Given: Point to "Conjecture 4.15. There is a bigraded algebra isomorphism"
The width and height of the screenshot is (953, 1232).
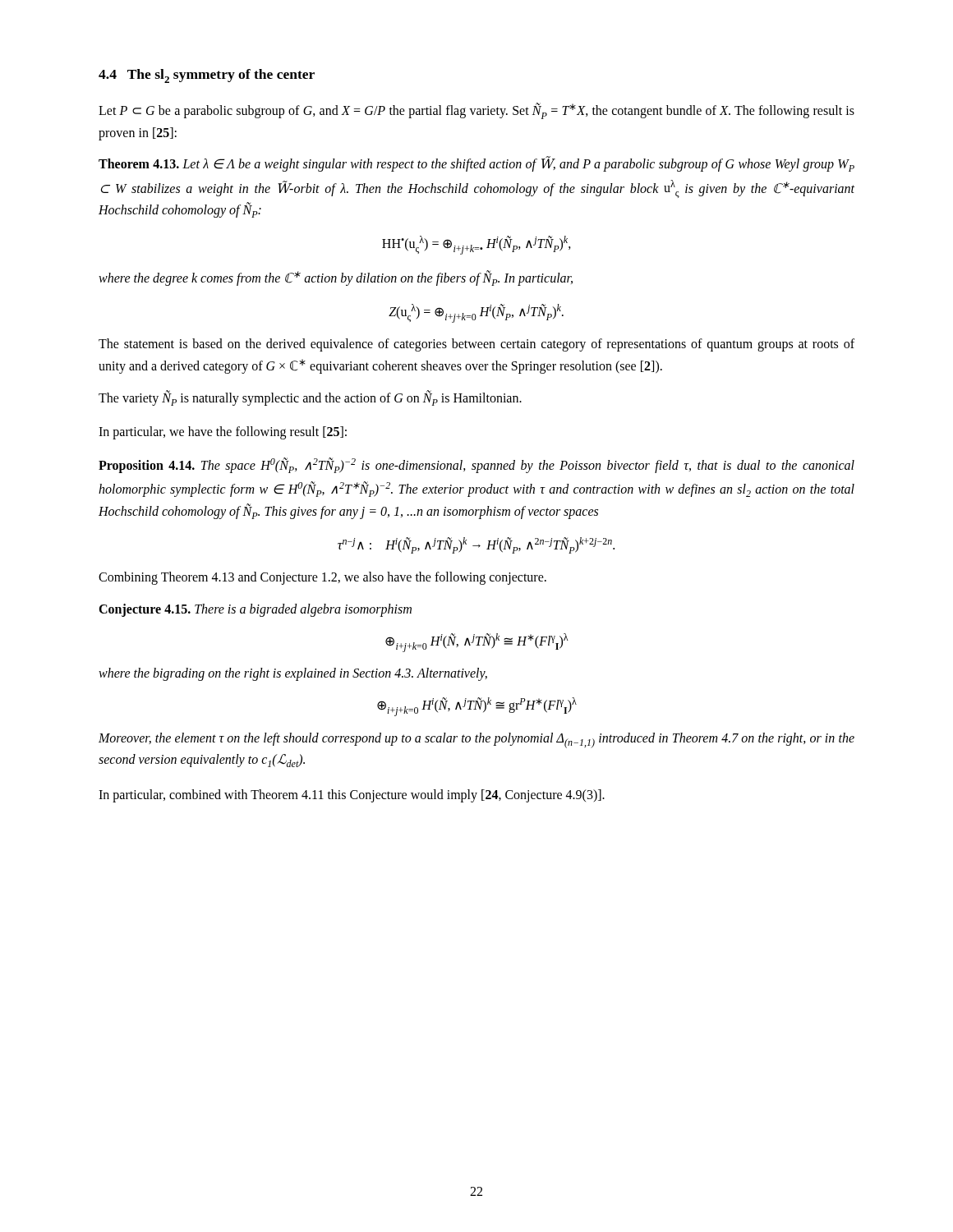Looking at the screenshot, I should [x=255, y=609].
